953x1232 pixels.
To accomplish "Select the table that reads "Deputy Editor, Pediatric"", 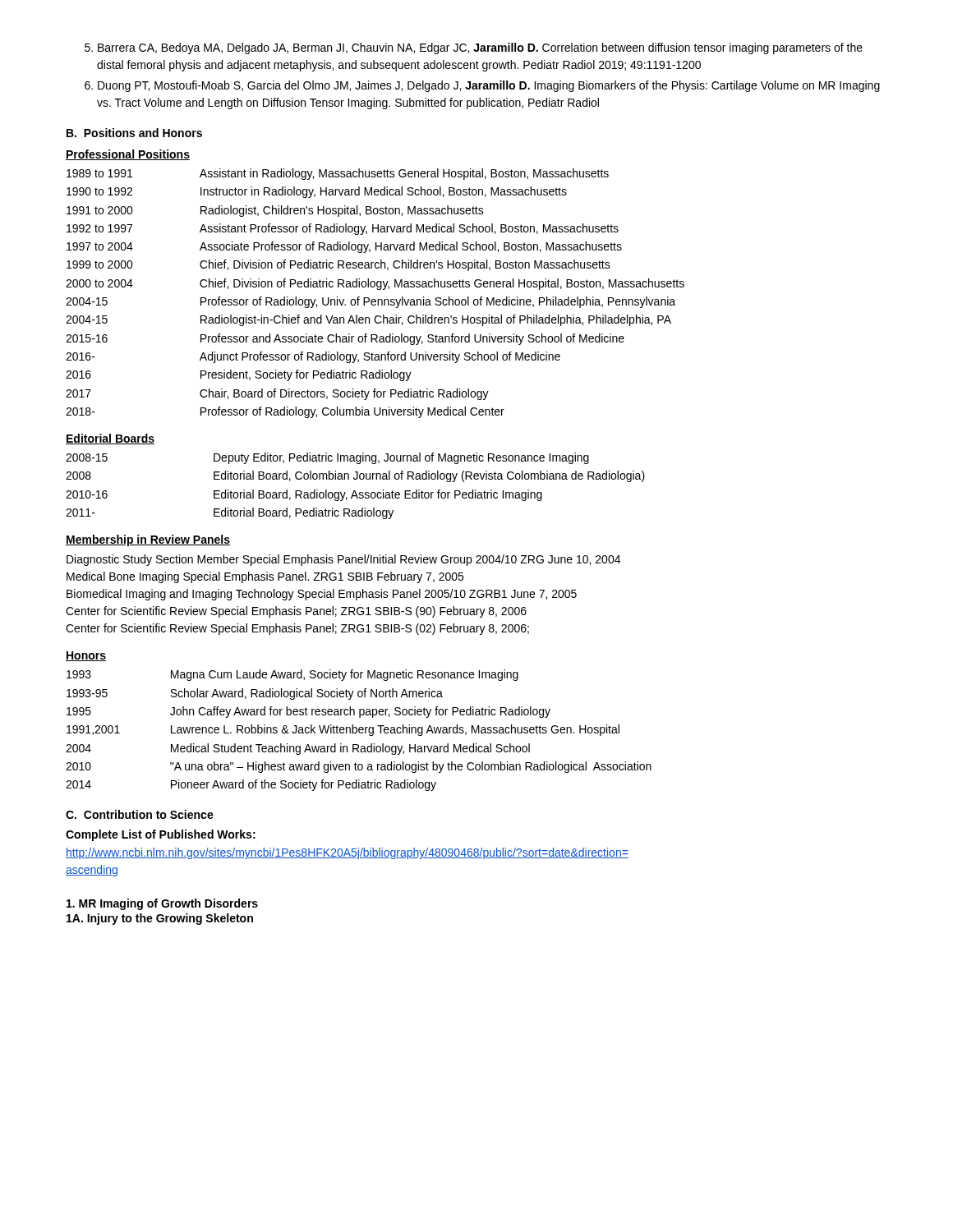I will click(x=476, y=485).
